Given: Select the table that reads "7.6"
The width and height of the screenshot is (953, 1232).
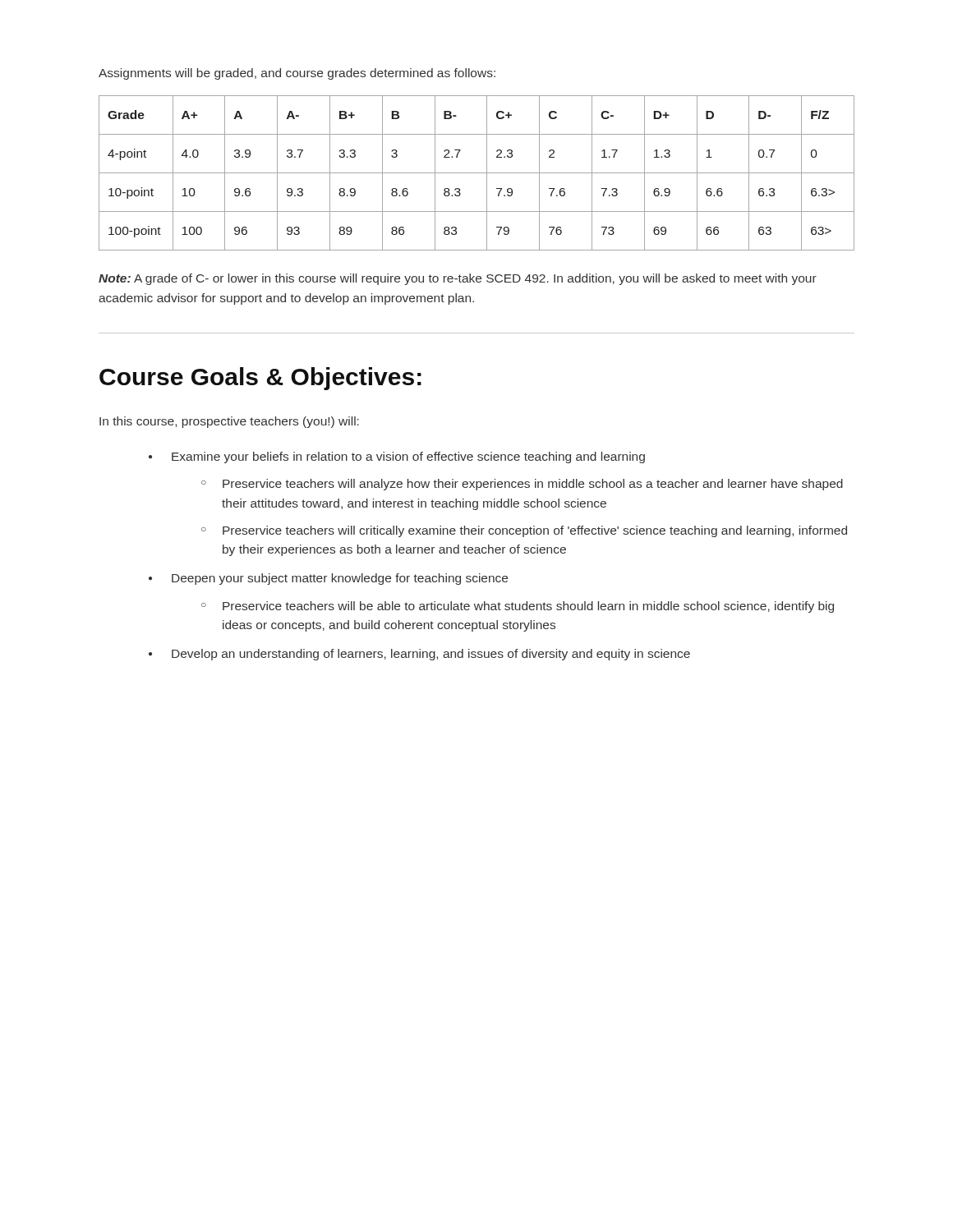Looking at the screenshot, I should (476, 173).
